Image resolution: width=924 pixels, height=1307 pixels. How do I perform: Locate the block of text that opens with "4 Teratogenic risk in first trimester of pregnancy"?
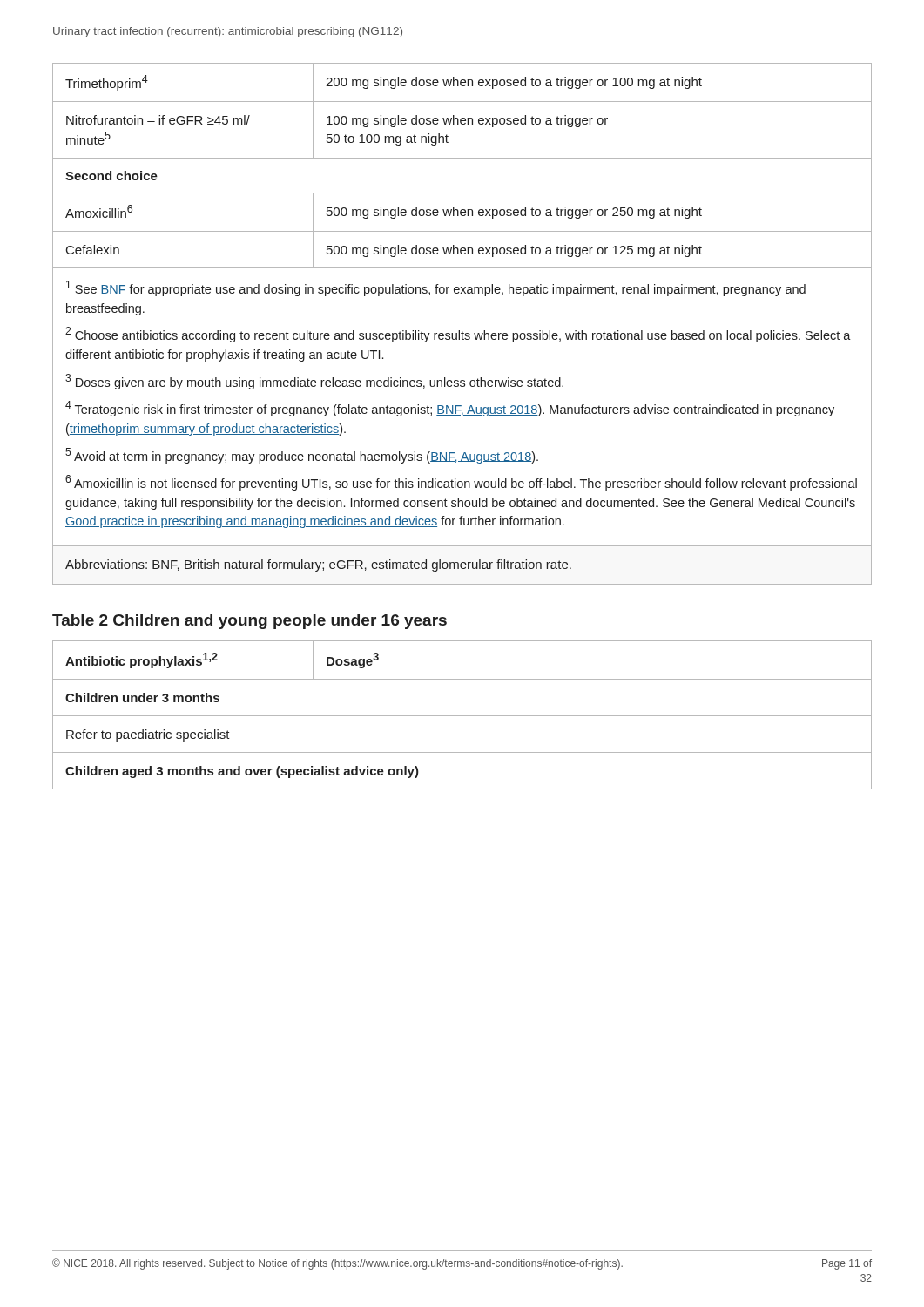pos(450,417)
